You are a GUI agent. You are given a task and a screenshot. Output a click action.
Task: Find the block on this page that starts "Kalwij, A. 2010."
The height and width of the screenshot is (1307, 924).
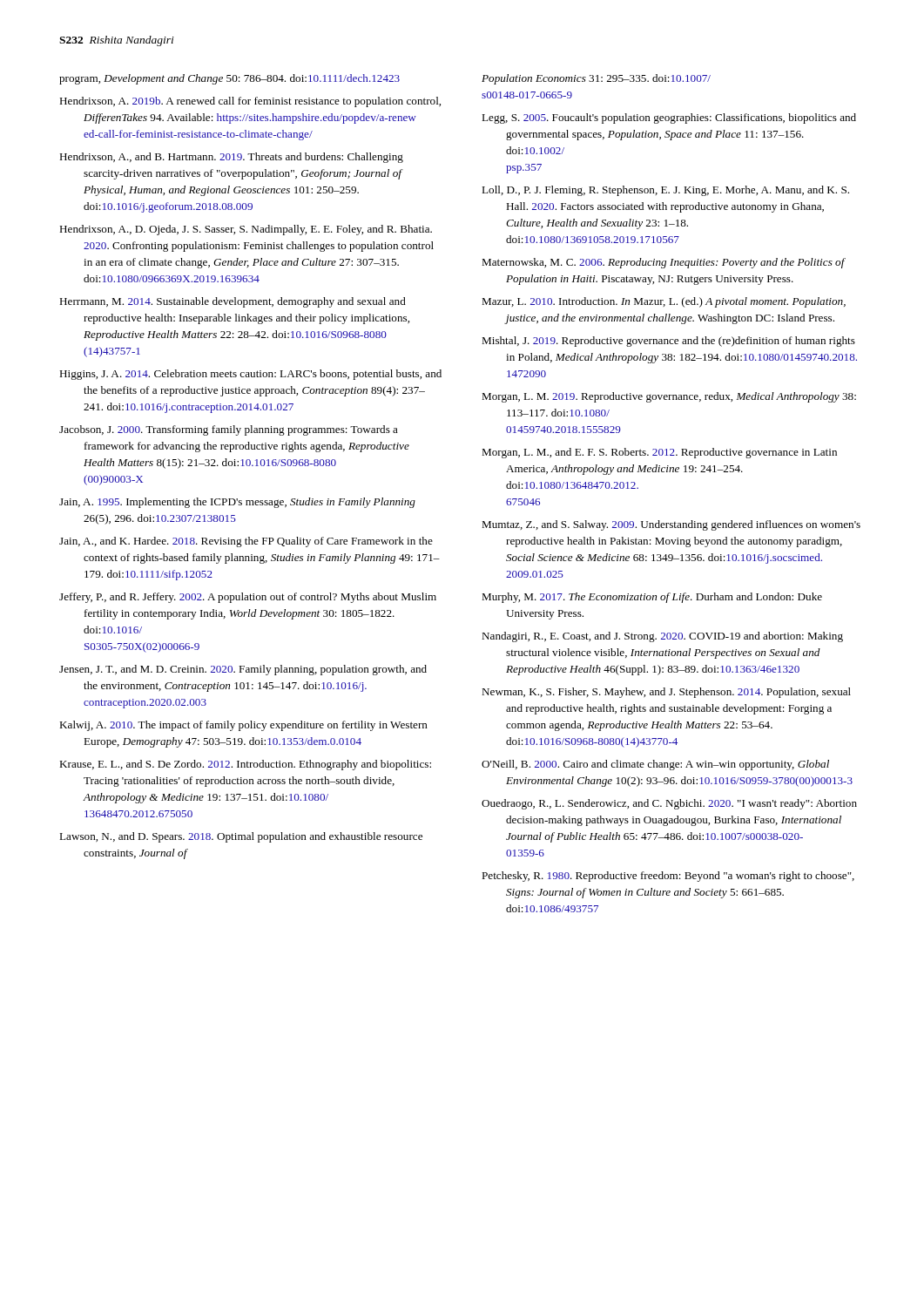(x=243, y=733)
